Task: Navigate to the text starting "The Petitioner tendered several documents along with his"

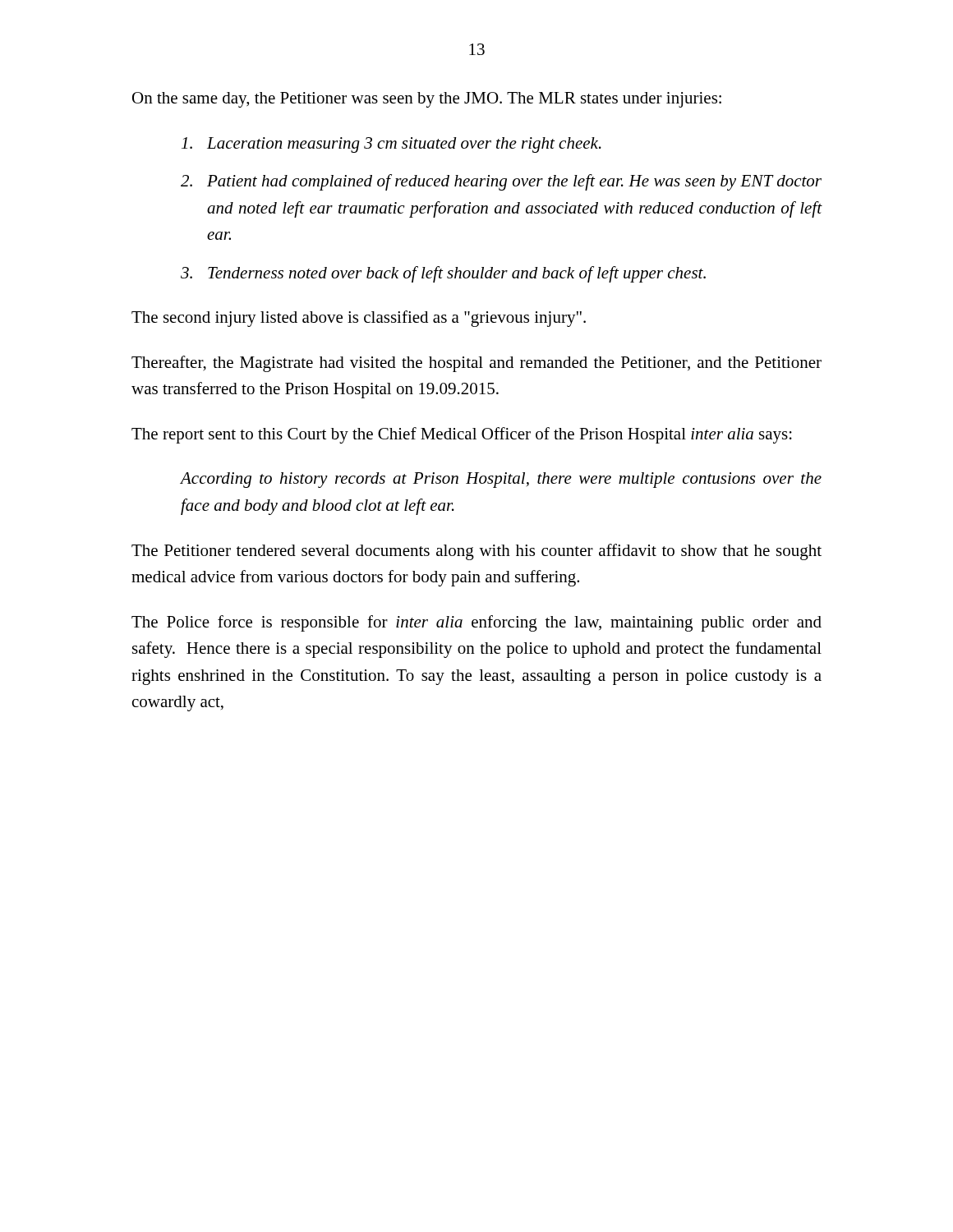Action: (x=476, y=563)
